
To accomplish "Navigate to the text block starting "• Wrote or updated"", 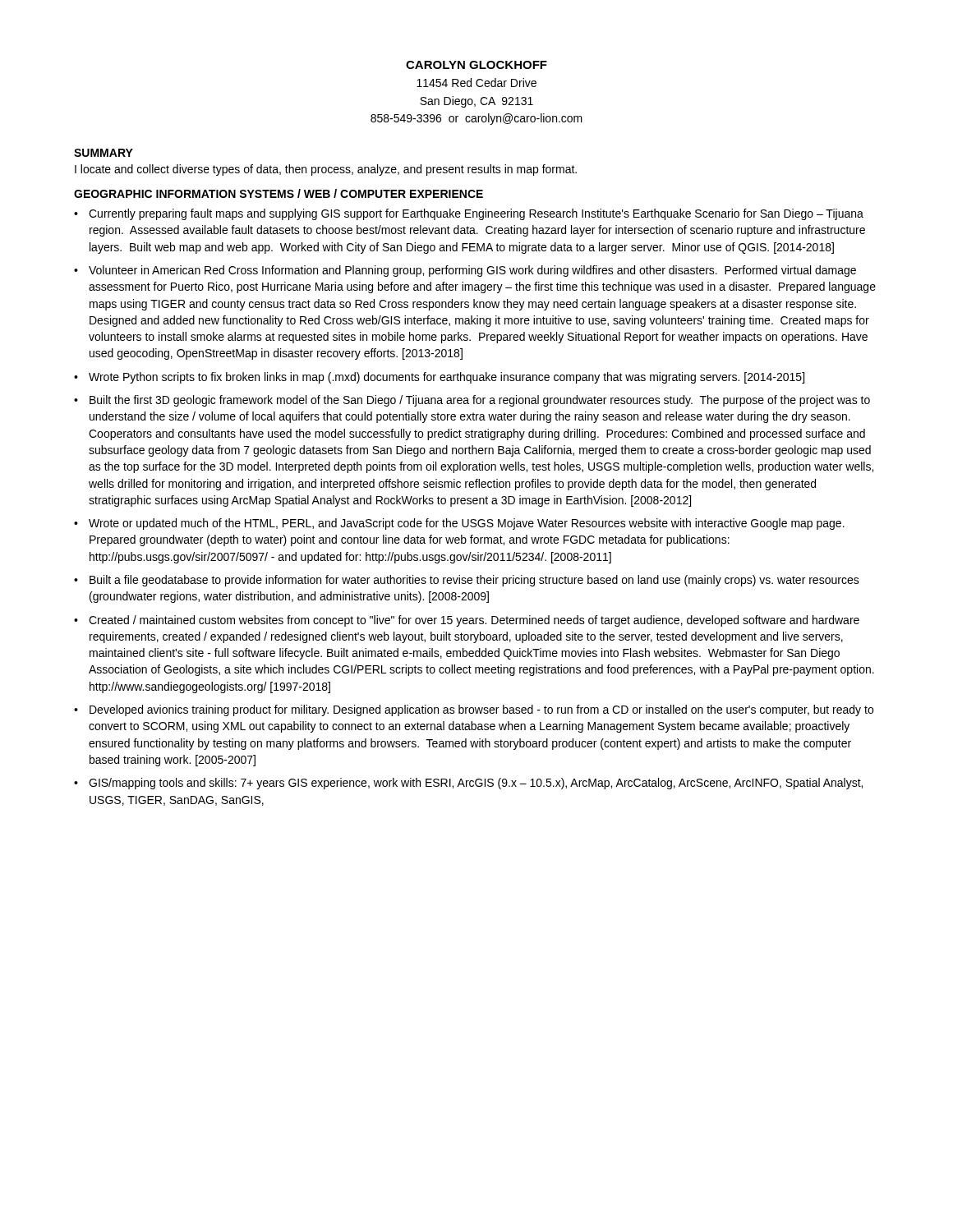I will (476, 540).
